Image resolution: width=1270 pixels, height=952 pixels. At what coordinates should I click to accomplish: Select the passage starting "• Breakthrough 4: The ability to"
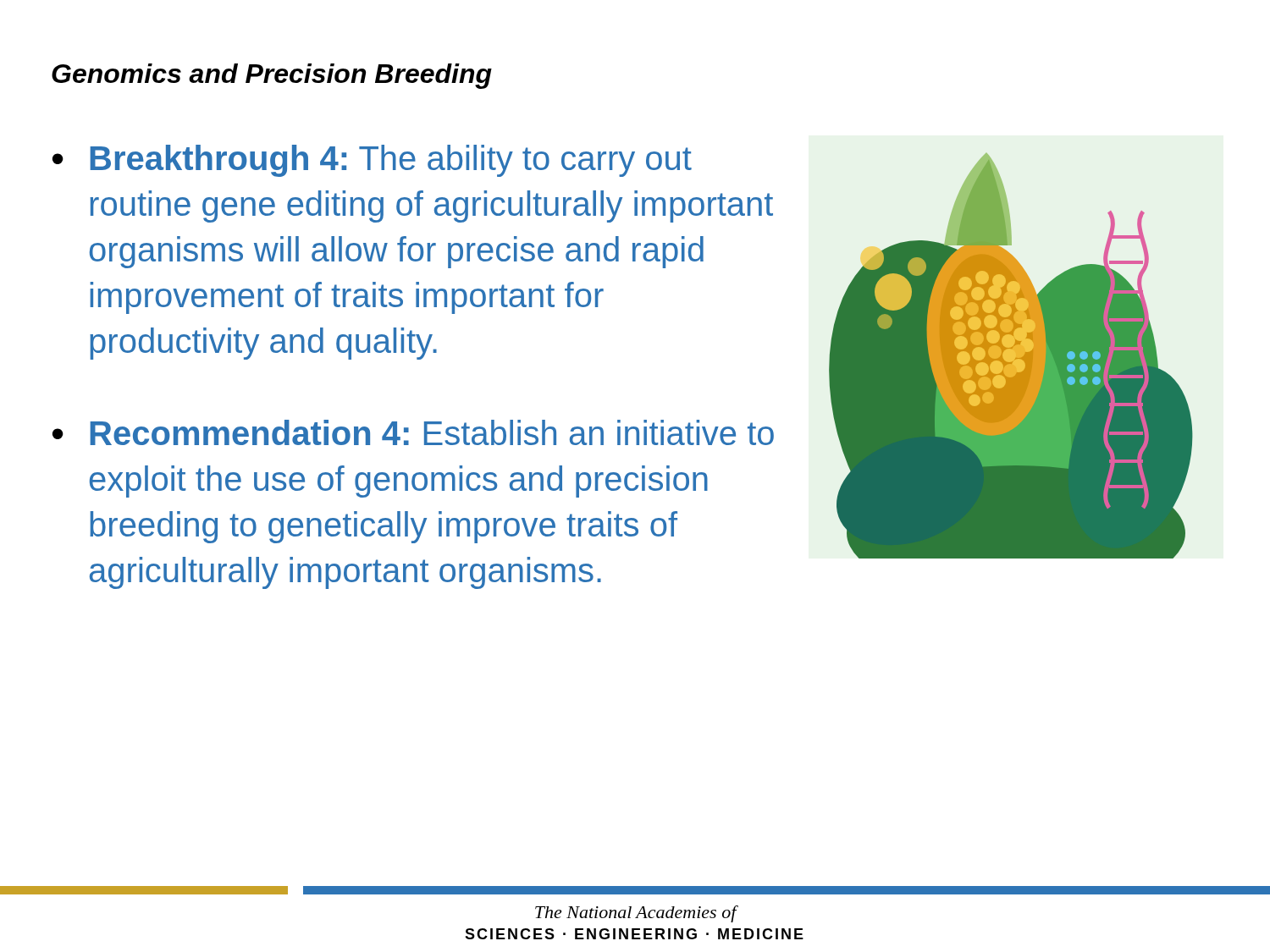pyautogui.click(x=415, y=250)
